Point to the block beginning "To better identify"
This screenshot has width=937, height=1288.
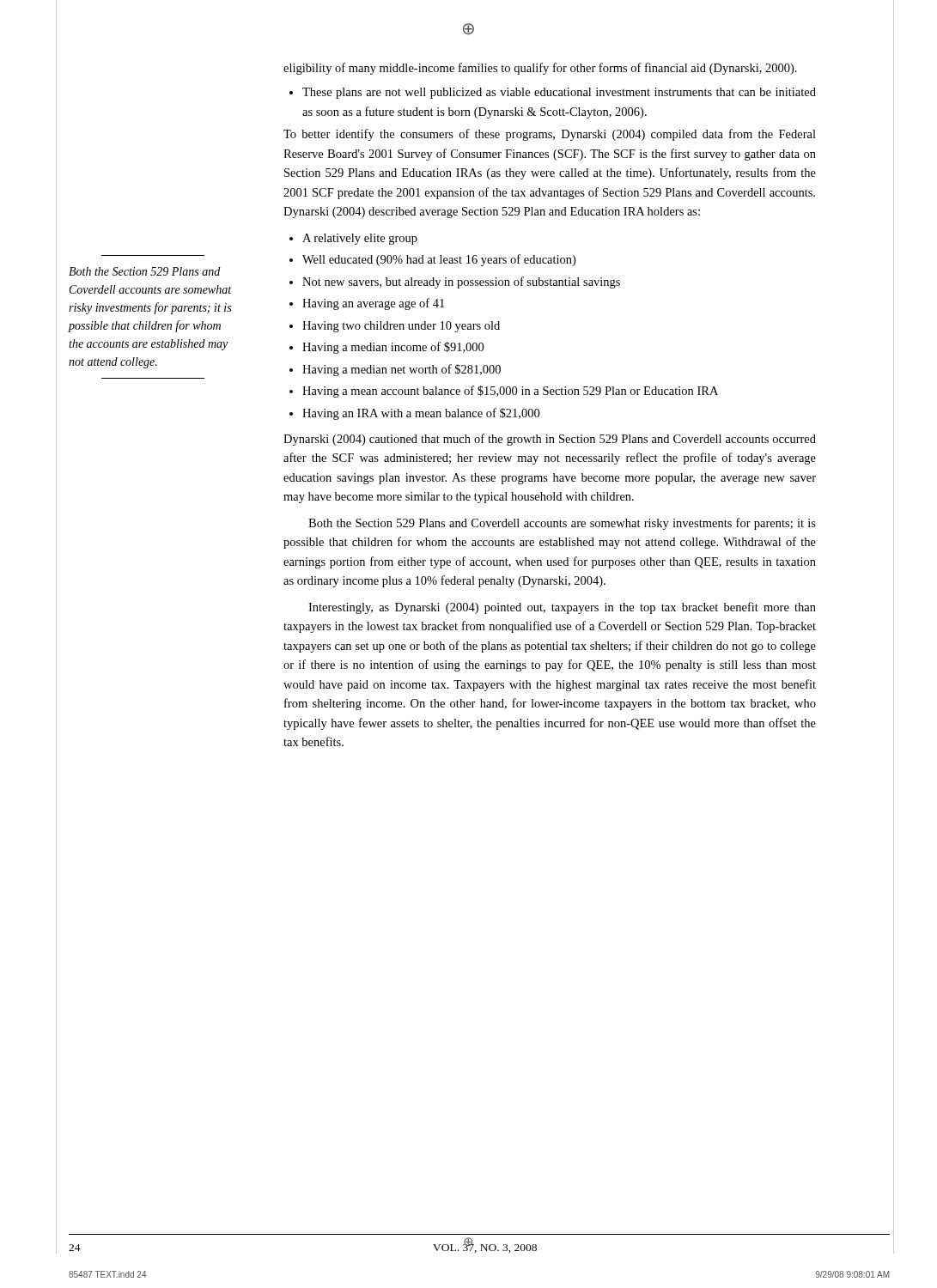(550, 173)
